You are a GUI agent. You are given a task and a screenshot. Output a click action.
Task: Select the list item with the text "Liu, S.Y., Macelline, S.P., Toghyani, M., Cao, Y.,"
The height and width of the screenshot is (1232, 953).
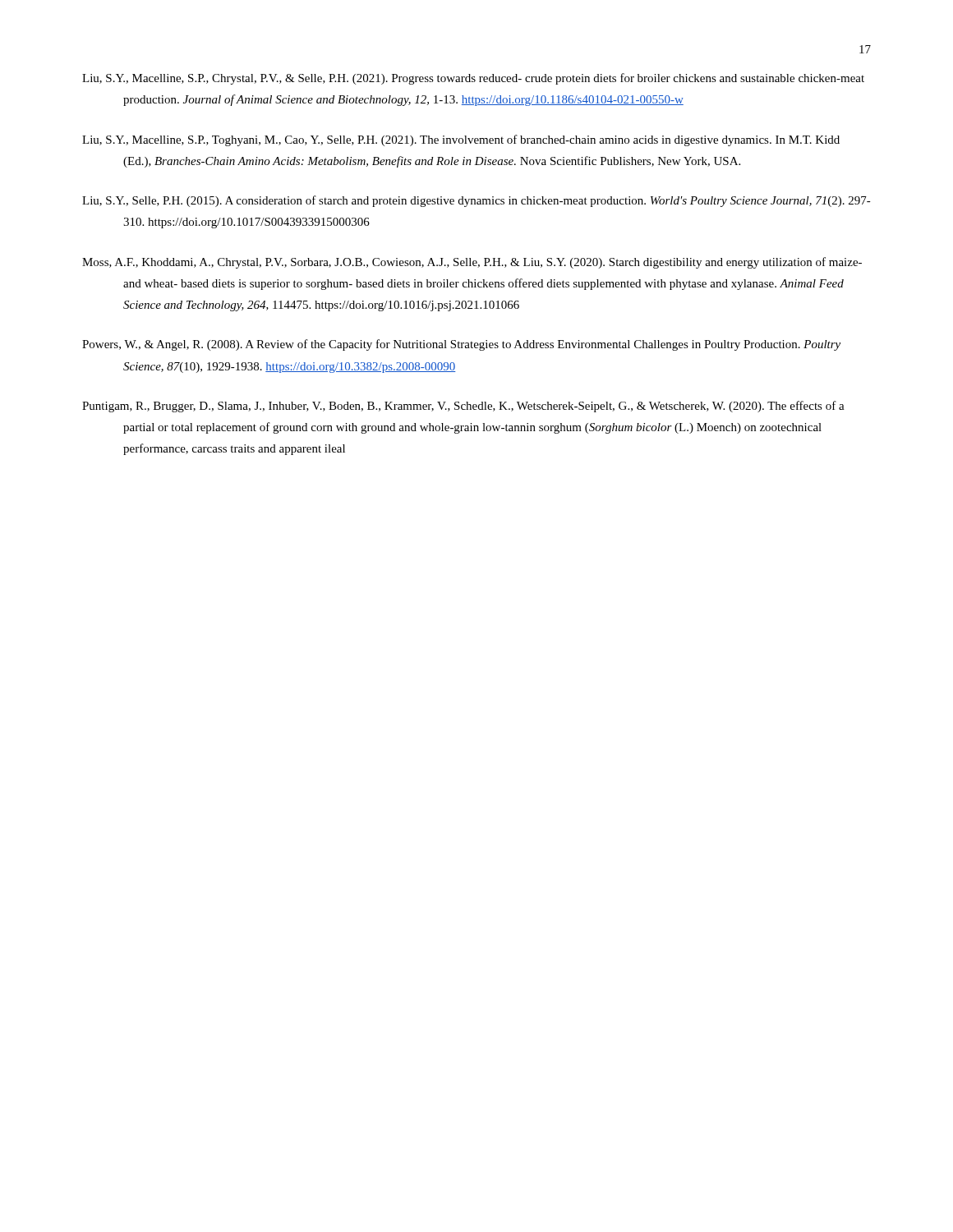pos(461,150)
